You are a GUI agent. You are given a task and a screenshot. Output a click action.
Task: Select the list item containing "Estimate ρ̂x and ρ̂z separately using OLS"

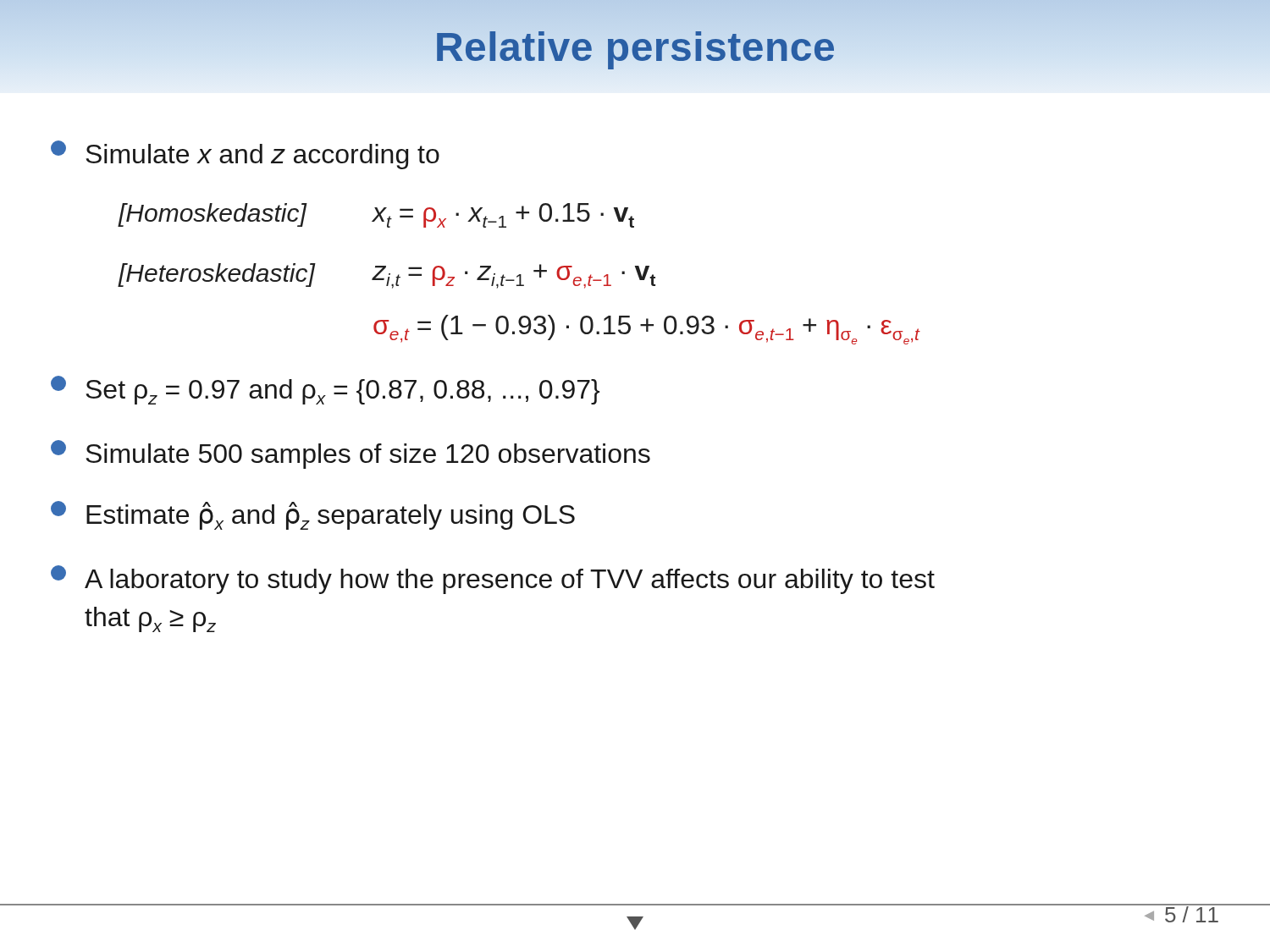pos(313,516)
